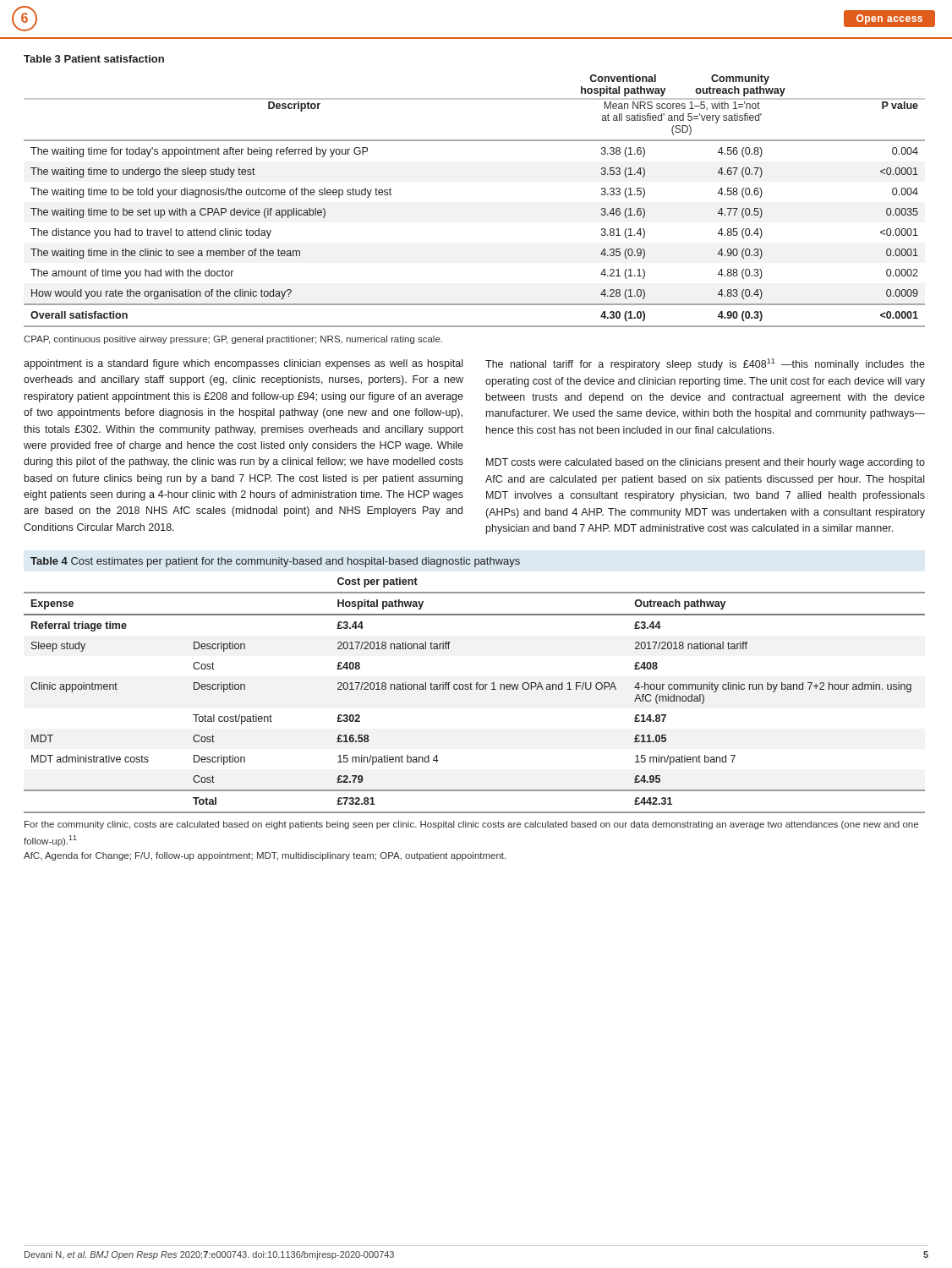Find the block on this page that starts "appointment is a standard figure which"
This screenshot has height=1268, width=952.
pos(244,445)
